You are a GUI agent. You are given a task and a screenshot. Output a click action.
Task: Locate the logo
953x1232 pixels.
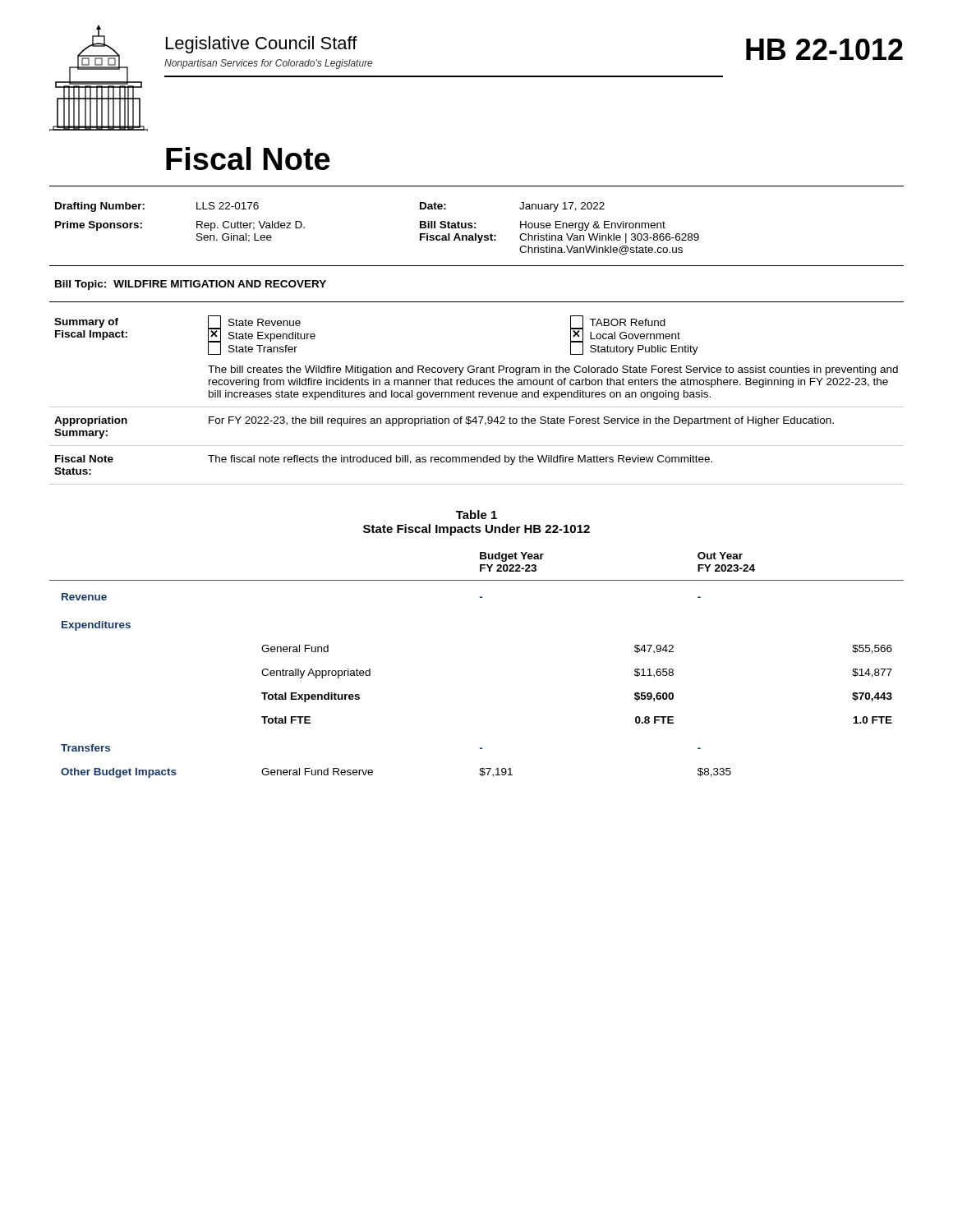click(x=107, y=79)
